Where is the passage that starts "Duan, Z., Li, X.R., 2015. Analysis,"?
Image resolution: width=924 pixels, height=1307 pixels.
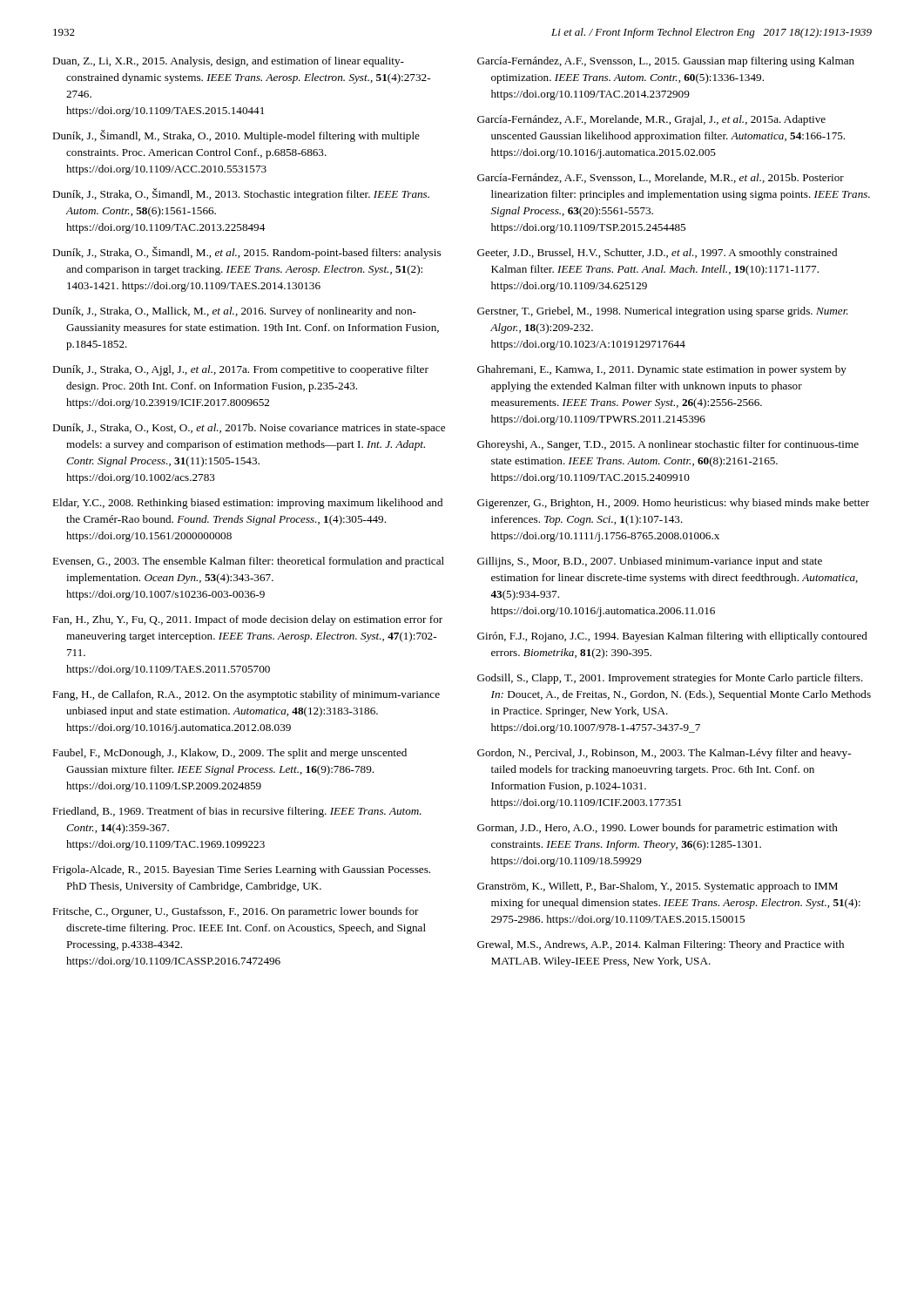click(x=241, y=85)
